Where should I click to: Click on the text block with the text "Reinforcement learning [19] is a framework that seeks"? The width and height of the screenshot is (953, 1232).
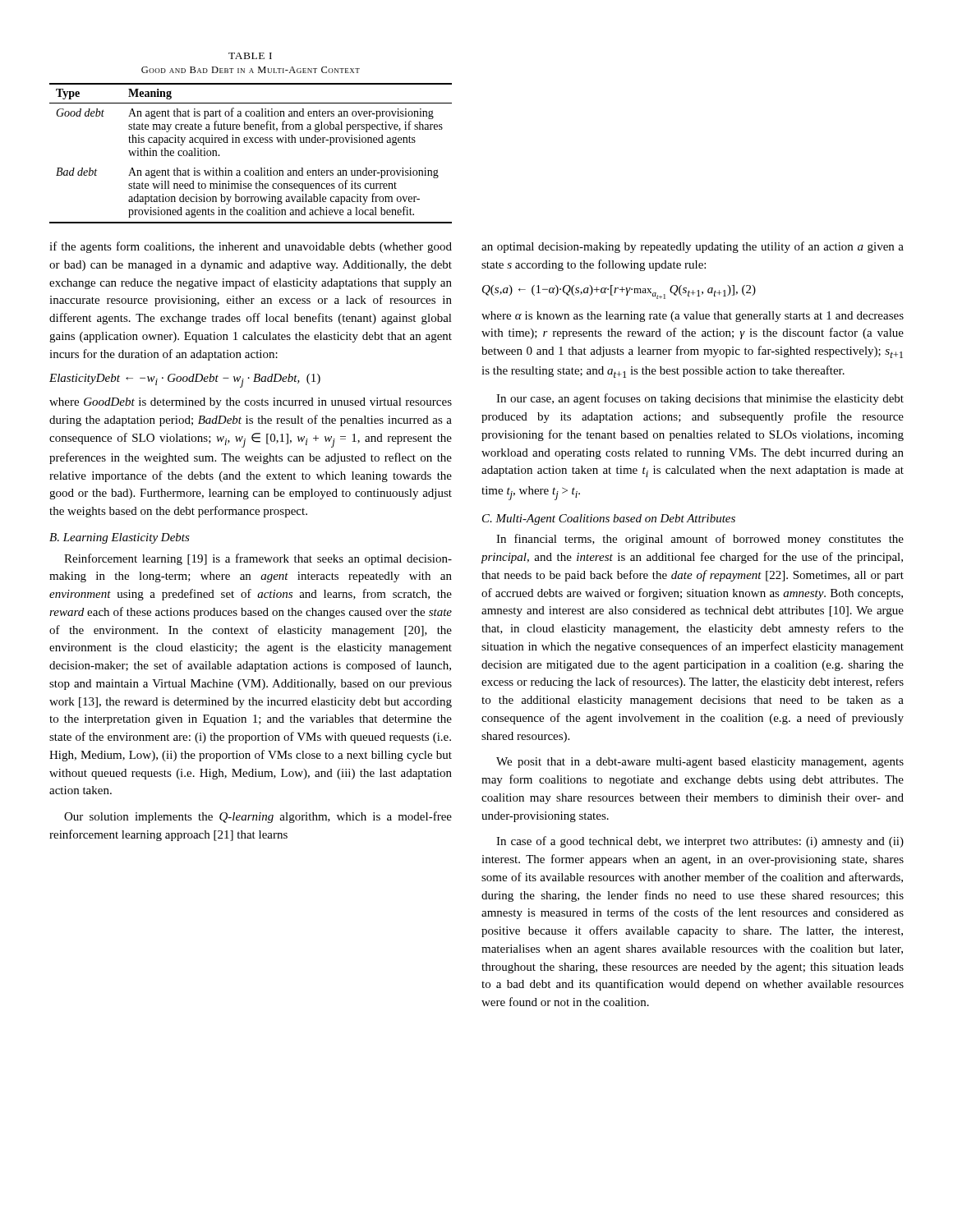pos(251,675)
